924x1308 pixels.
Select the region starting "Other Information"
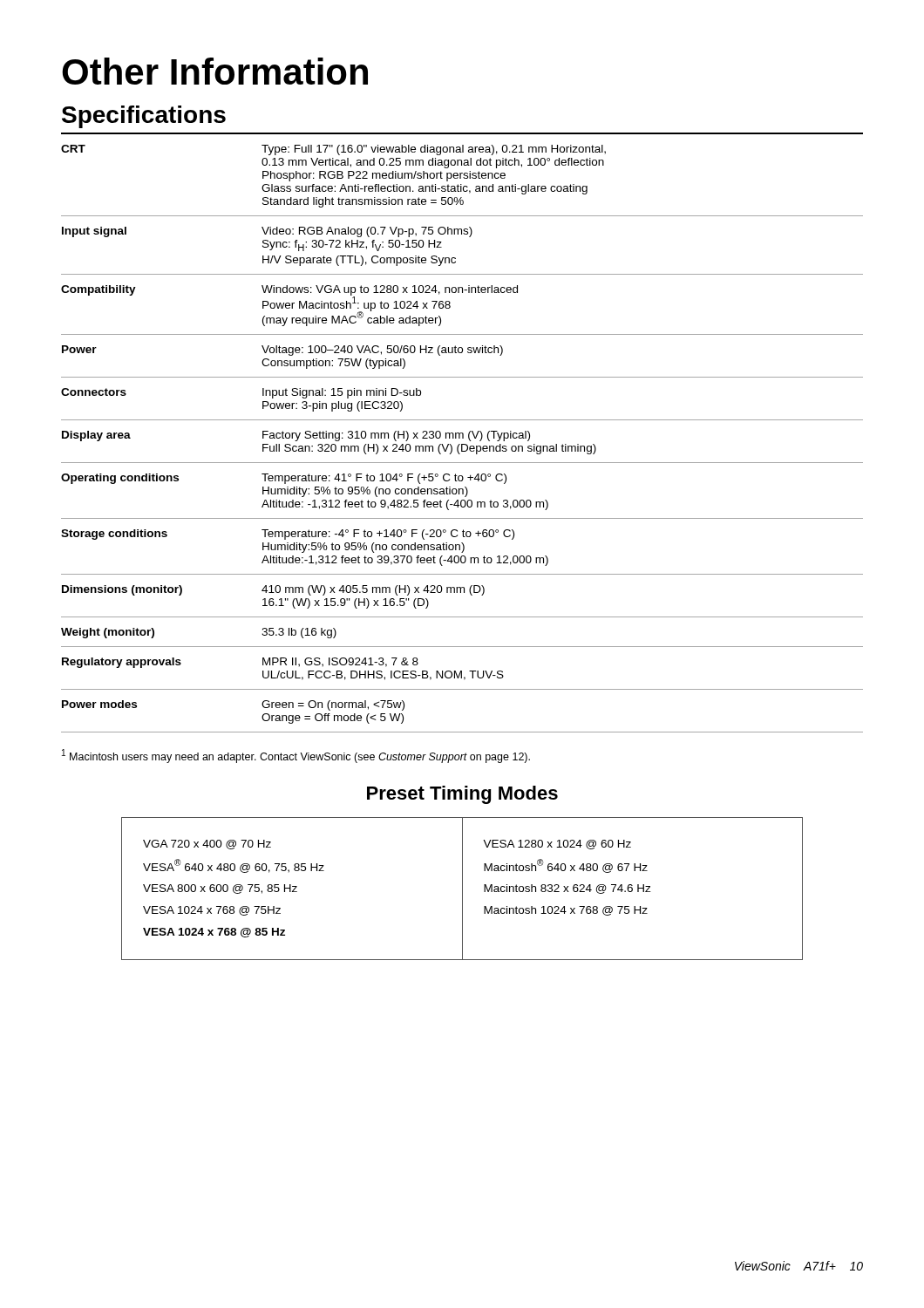point(216,72)
